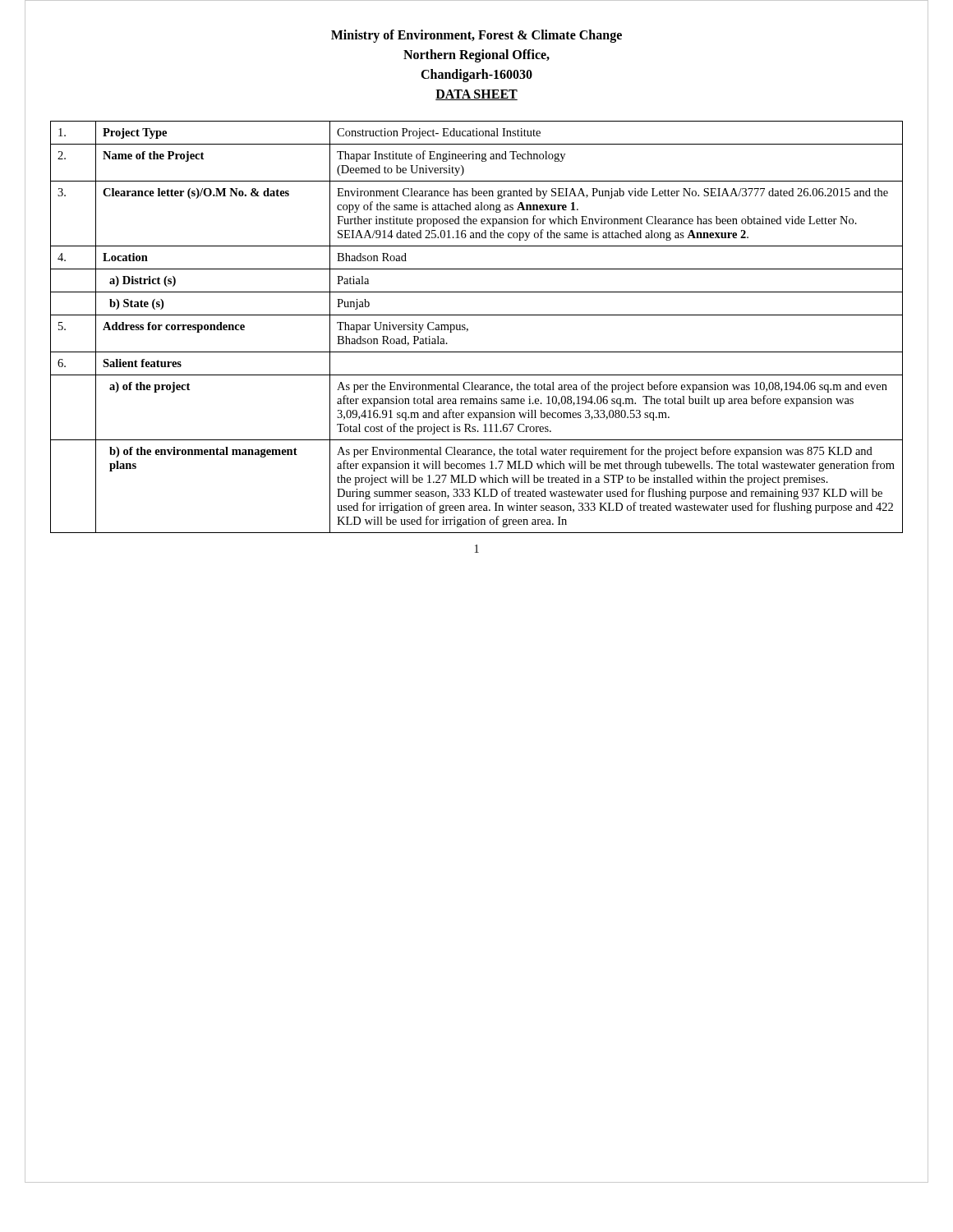Find the region starting "Ministry of Environment, Forest &"
Viewport: 953px width, 1232px height.
pos(476,65)
